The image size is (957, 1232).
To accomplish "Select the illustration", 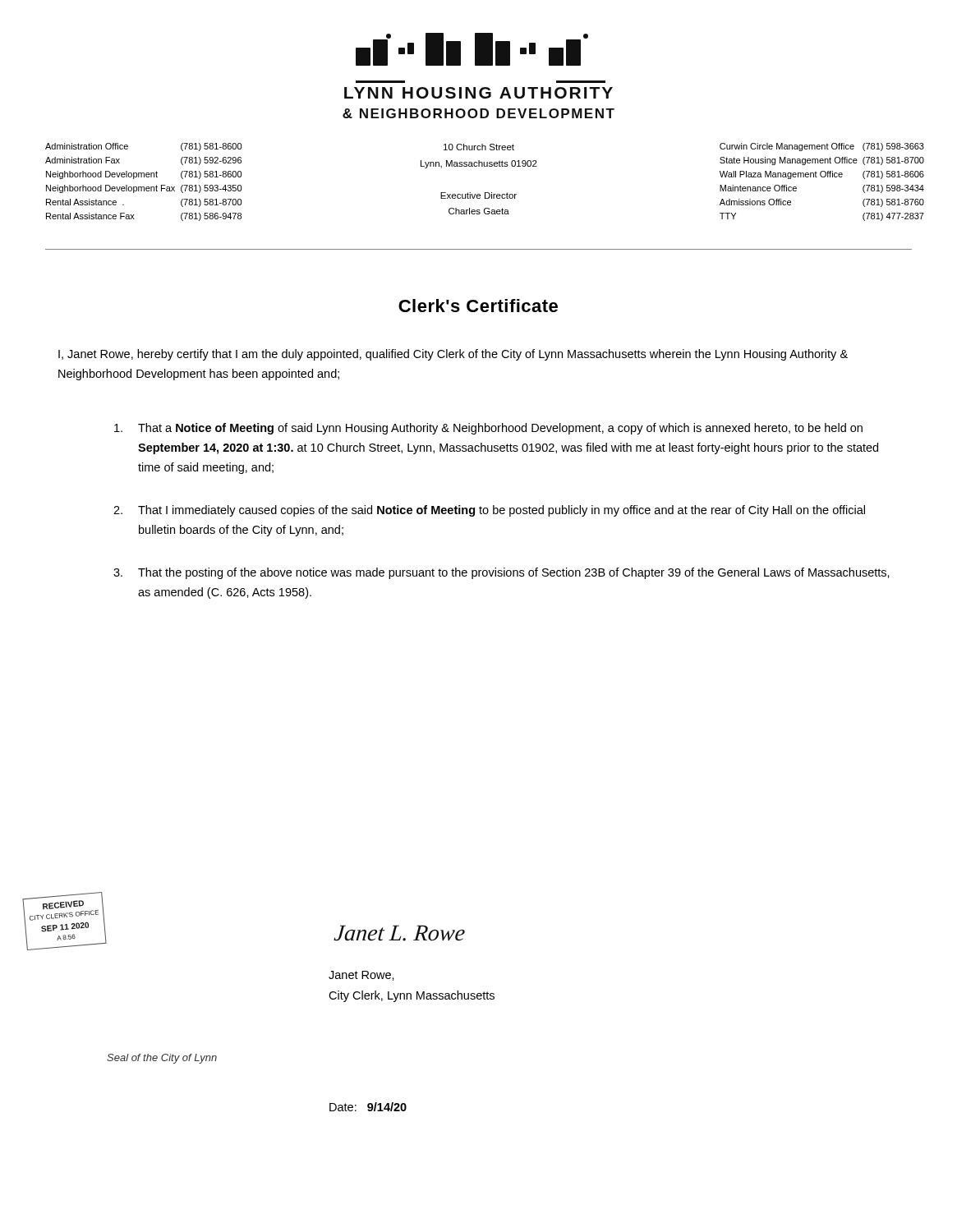I will coord(618,930).
